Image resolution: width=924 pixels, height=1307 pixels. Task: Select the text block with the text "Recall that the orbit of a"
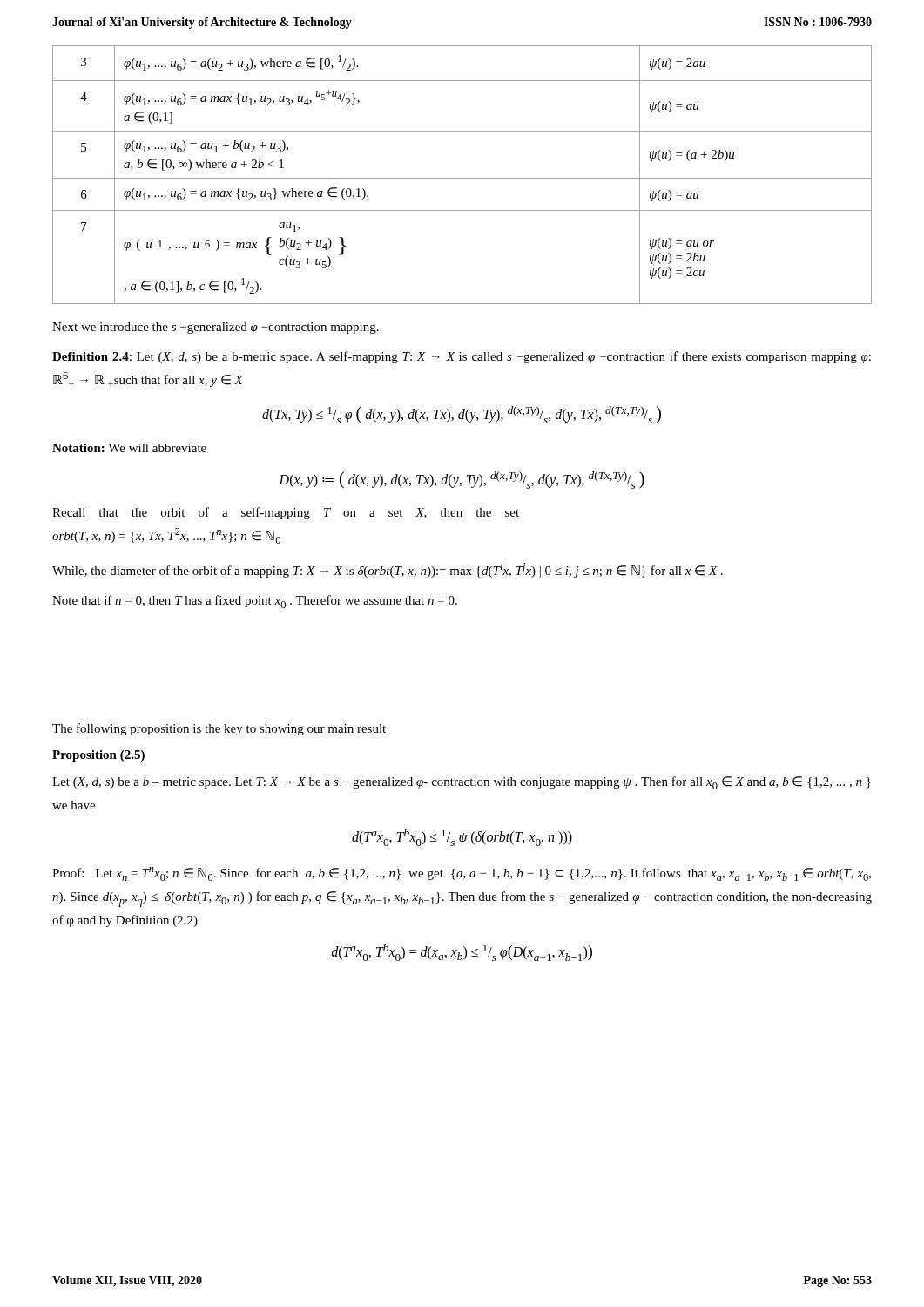click(286, 526)
